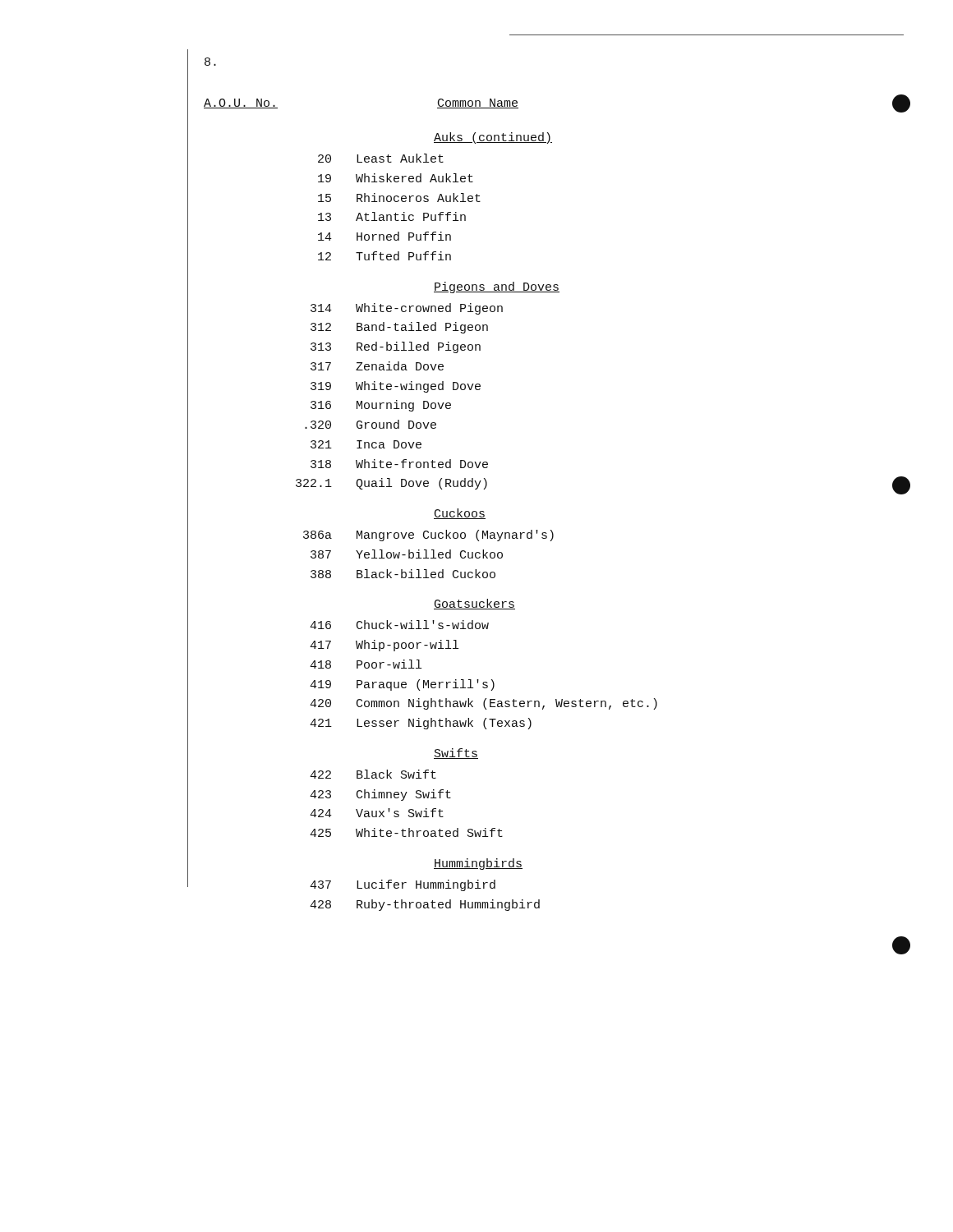Select the table that reads "Tufted Puffin"
The height and width of the screenshot is (1232, 953).
541,209
